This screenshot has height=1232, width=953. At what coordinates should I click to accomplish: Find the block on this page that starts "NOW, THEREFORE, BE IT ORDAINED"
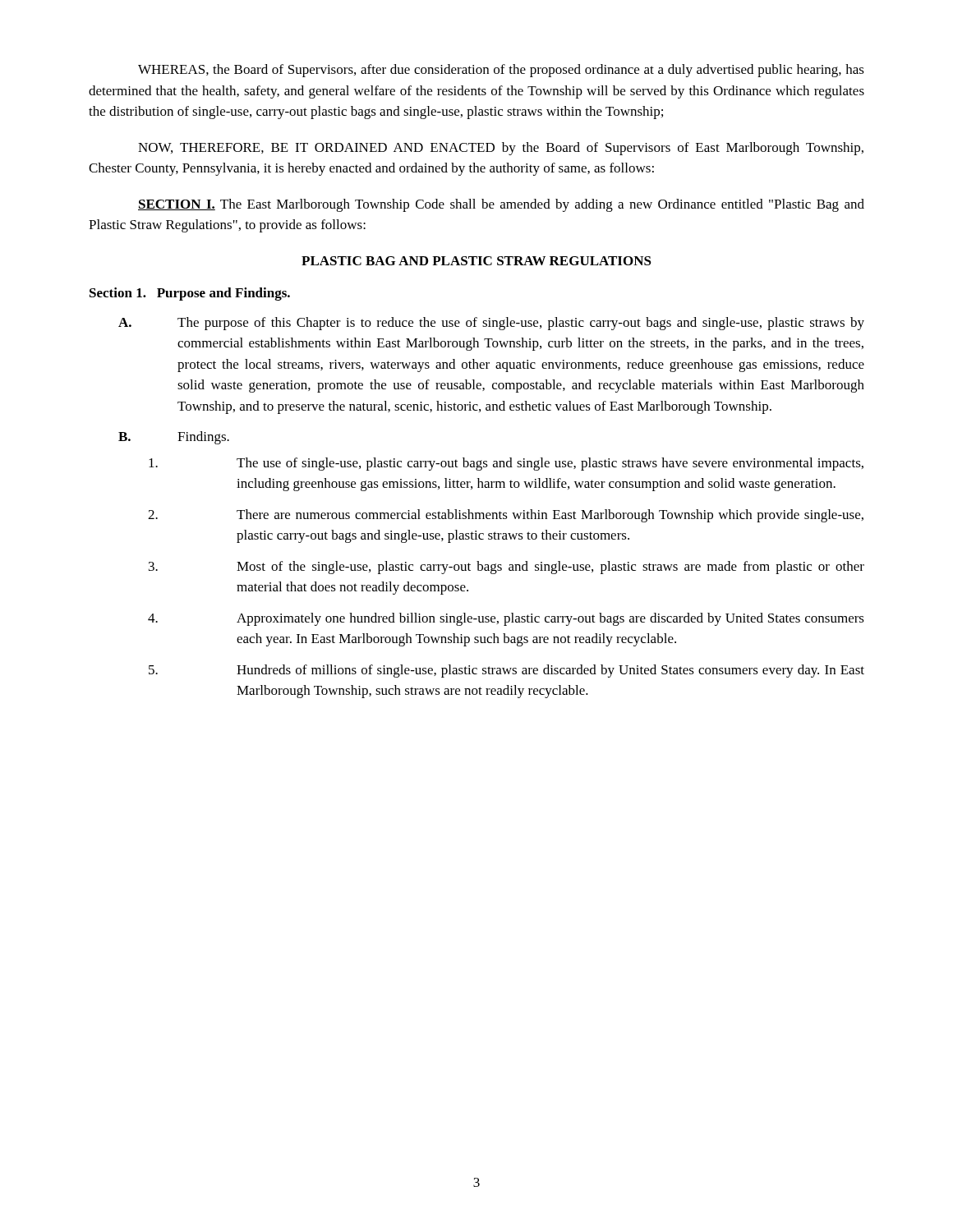click(x=476, y=158)
